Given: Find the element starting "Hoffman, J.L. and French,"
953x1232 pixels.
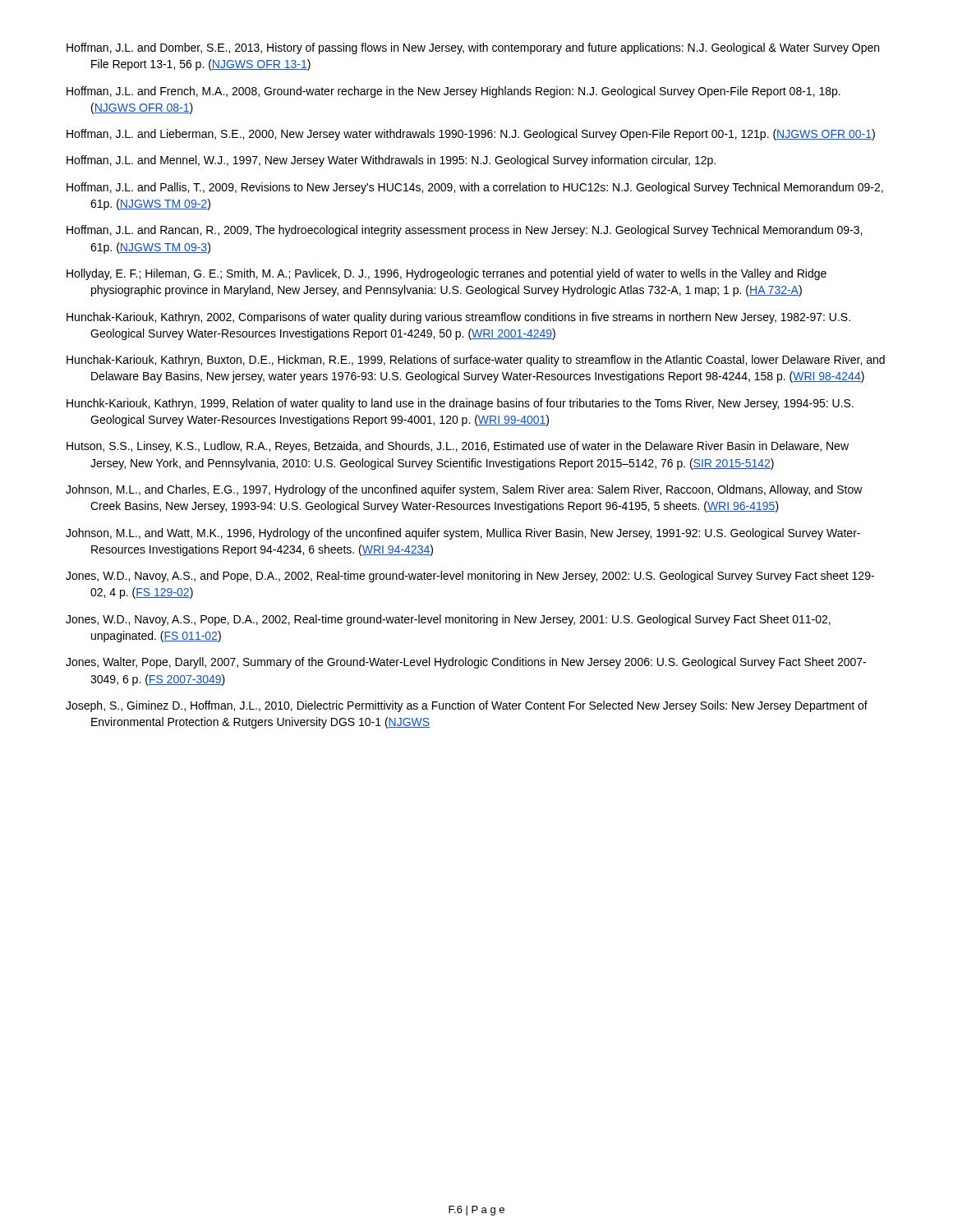Looking at the screenshot, I should (x=453, y=99).
